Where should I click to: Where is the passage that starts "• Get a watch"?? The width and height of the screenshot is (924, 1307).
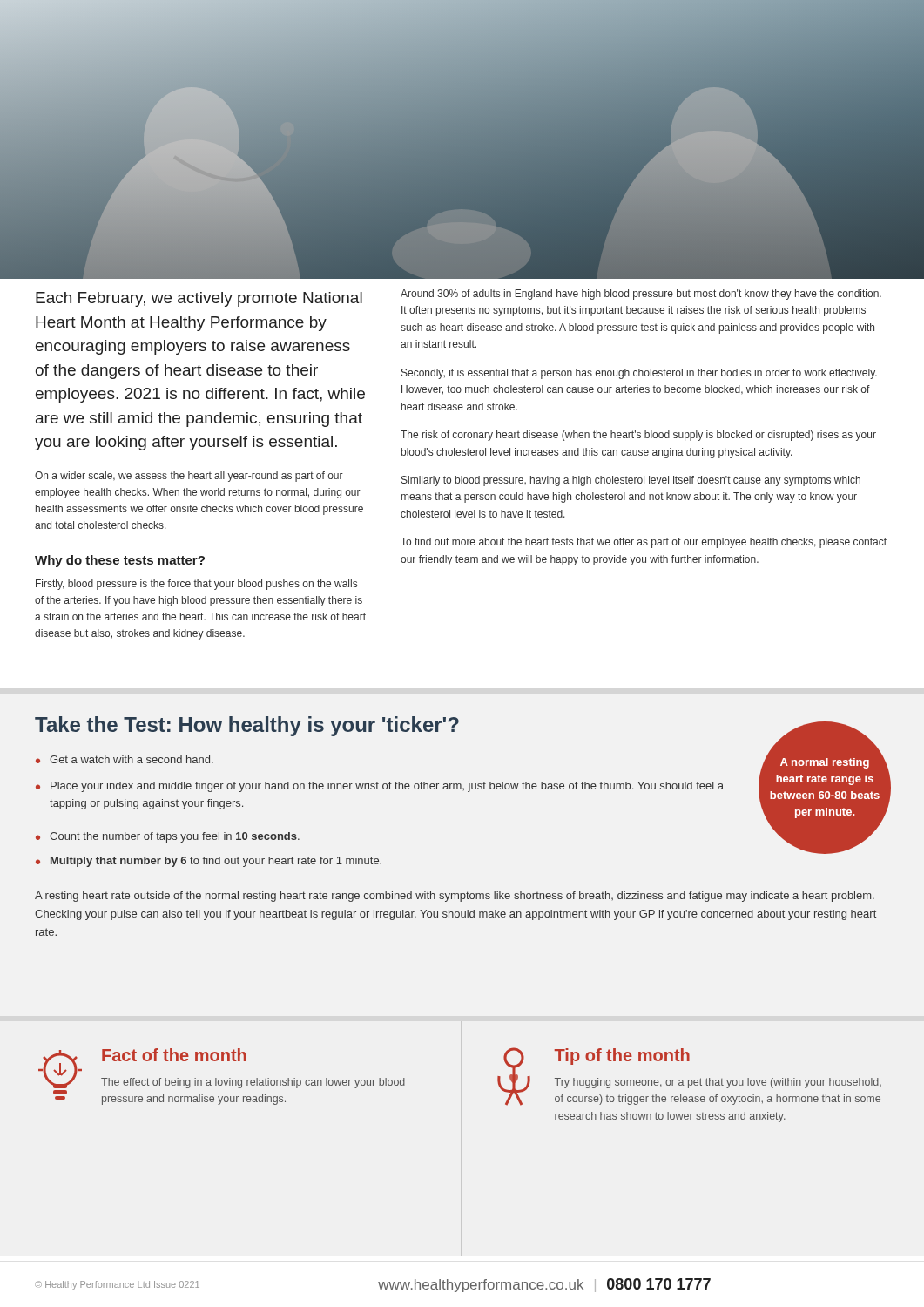coord(124,761)
